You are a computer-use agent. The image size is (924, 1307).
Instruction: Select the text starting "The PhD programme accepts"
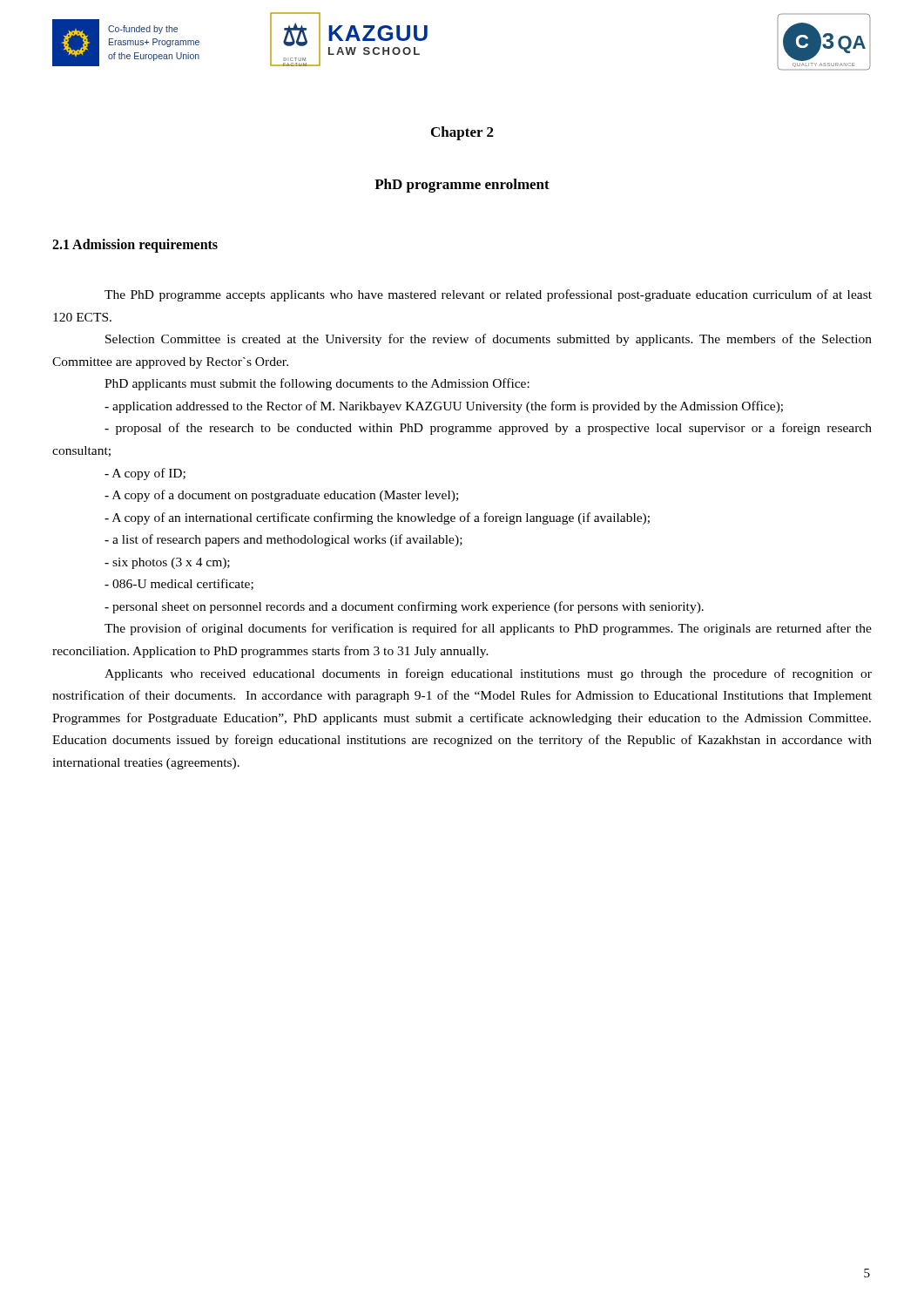coord(462,305)
